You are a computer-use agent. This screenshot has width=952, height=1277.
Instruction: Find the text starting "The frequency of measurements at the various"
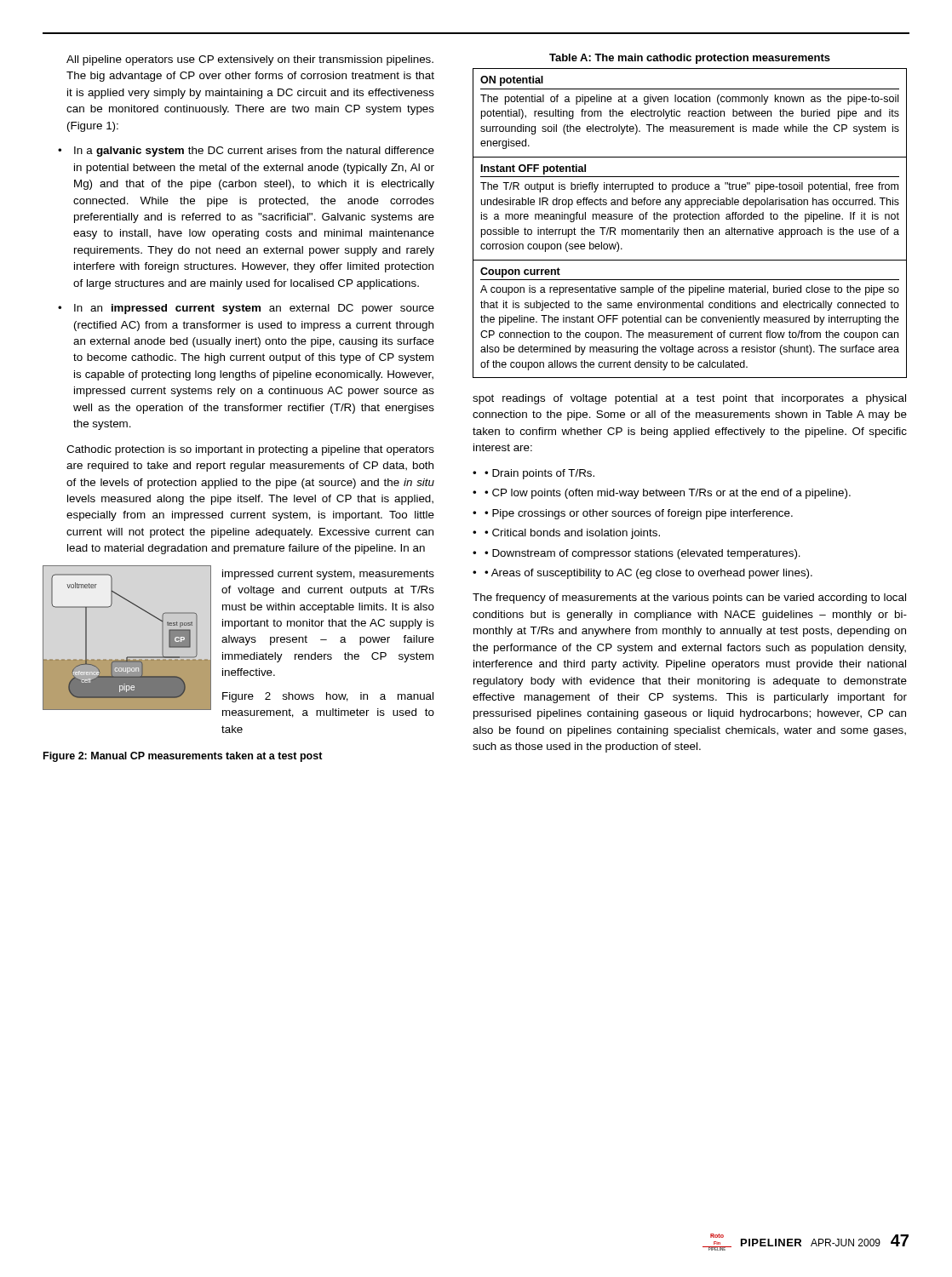click(690, 672)
